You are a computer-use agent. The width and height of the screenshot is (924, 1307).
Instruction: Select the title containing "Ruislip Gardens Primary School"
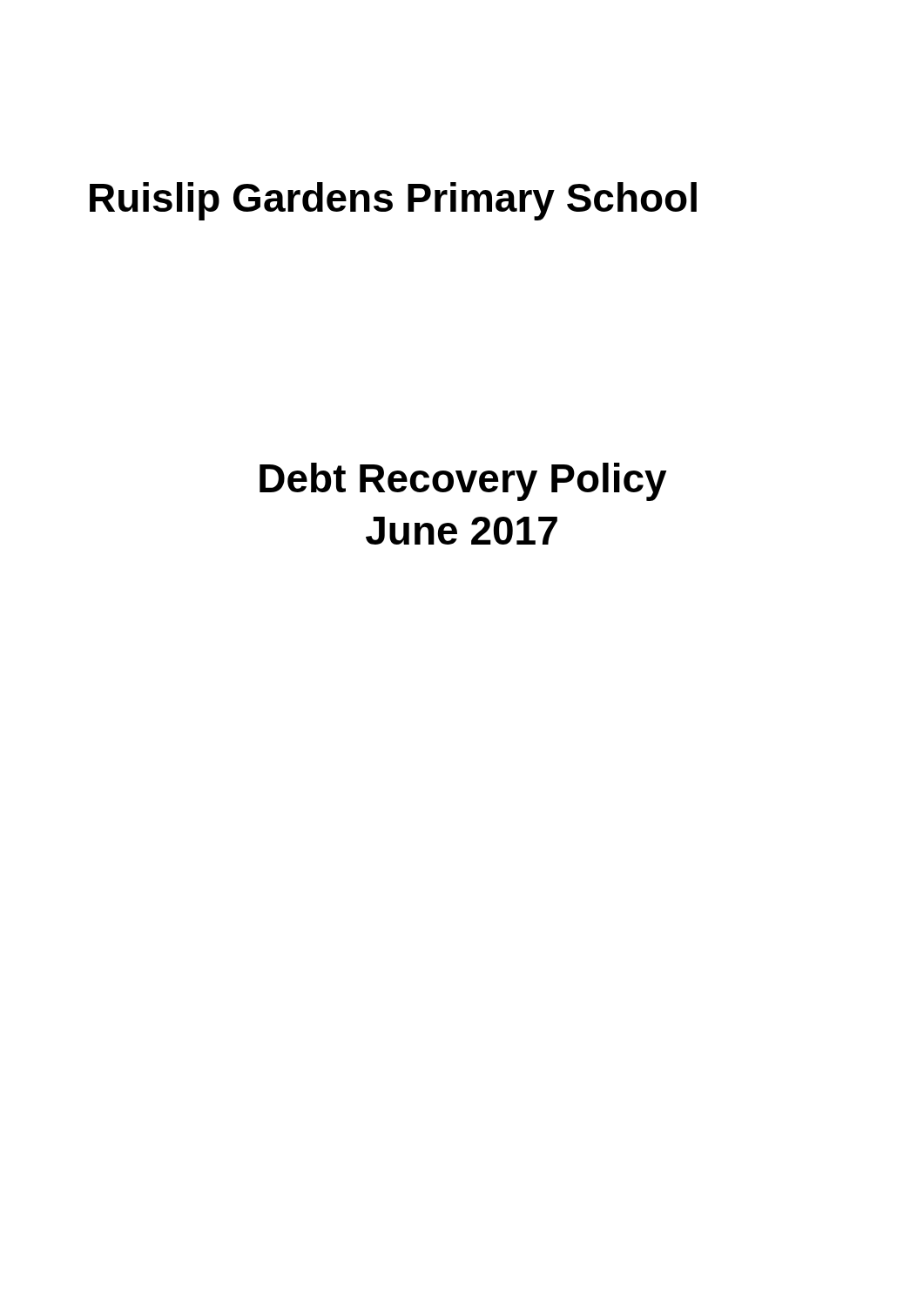pyautogui.click(x=393, y=198)
